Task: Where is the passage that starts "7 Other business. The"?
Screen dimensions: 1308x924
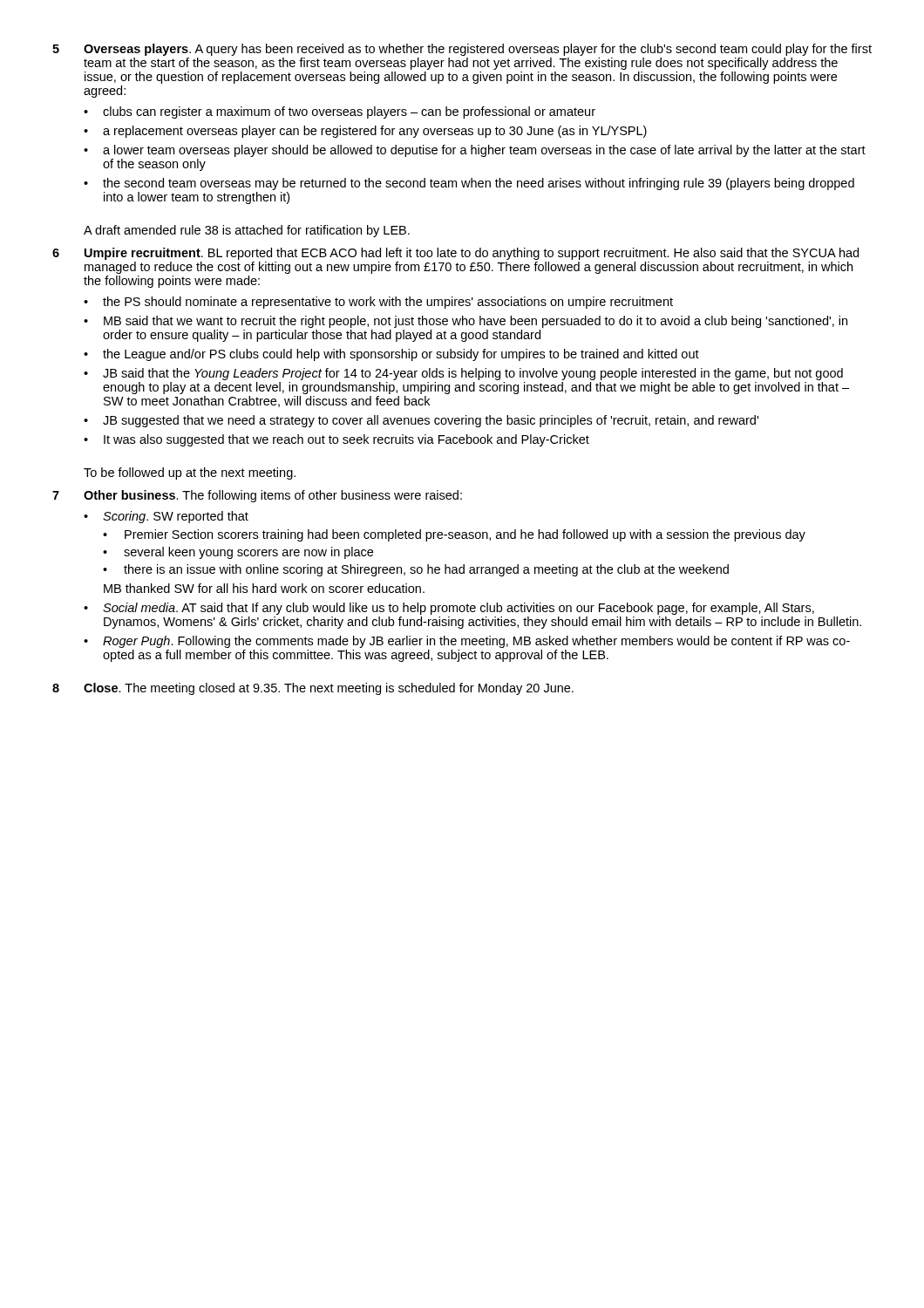Action: coord(462,579)
